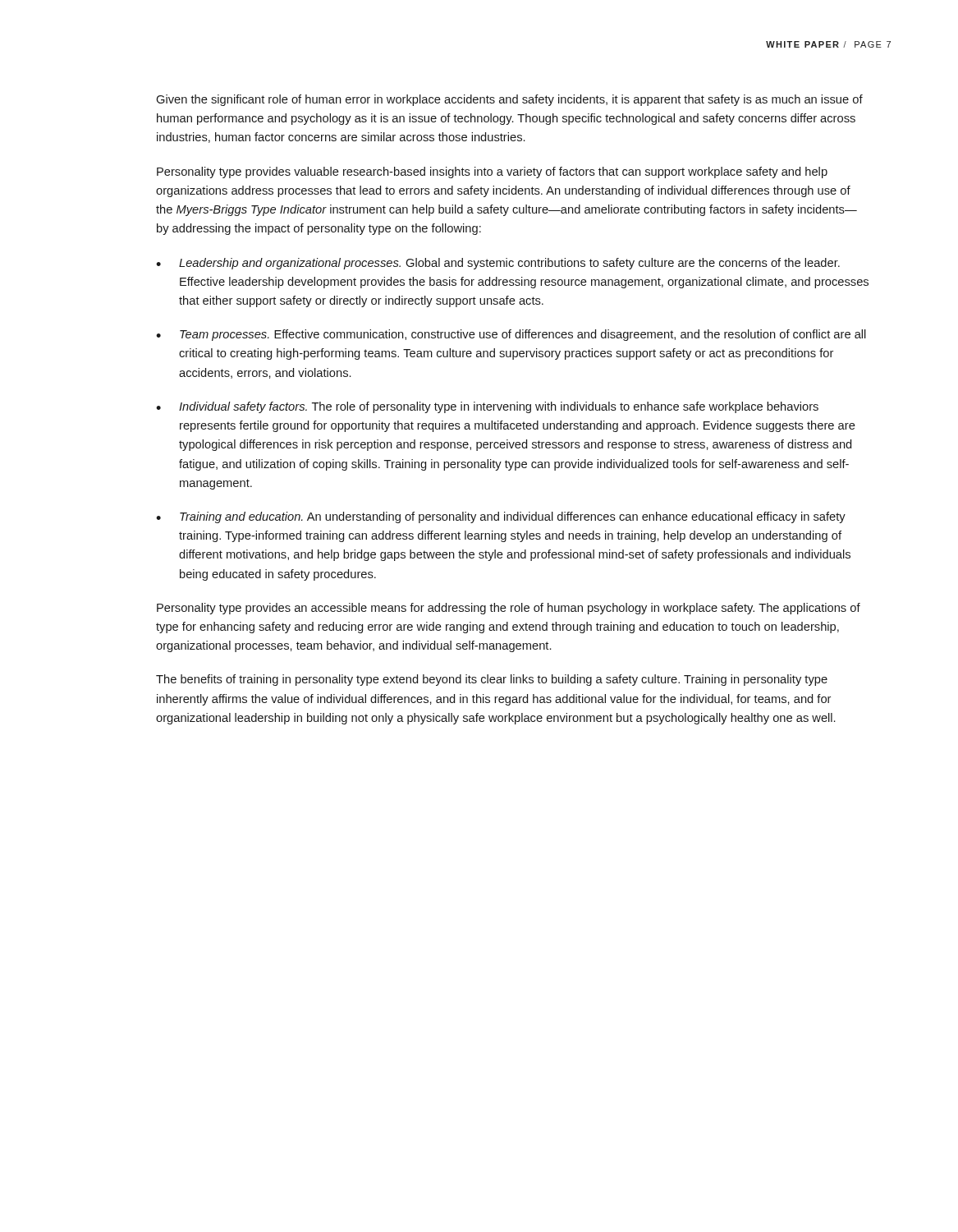Find the passage starting "• Team processes."
The height and width of the screenshot is (1232, 958).
click(513, 354)
